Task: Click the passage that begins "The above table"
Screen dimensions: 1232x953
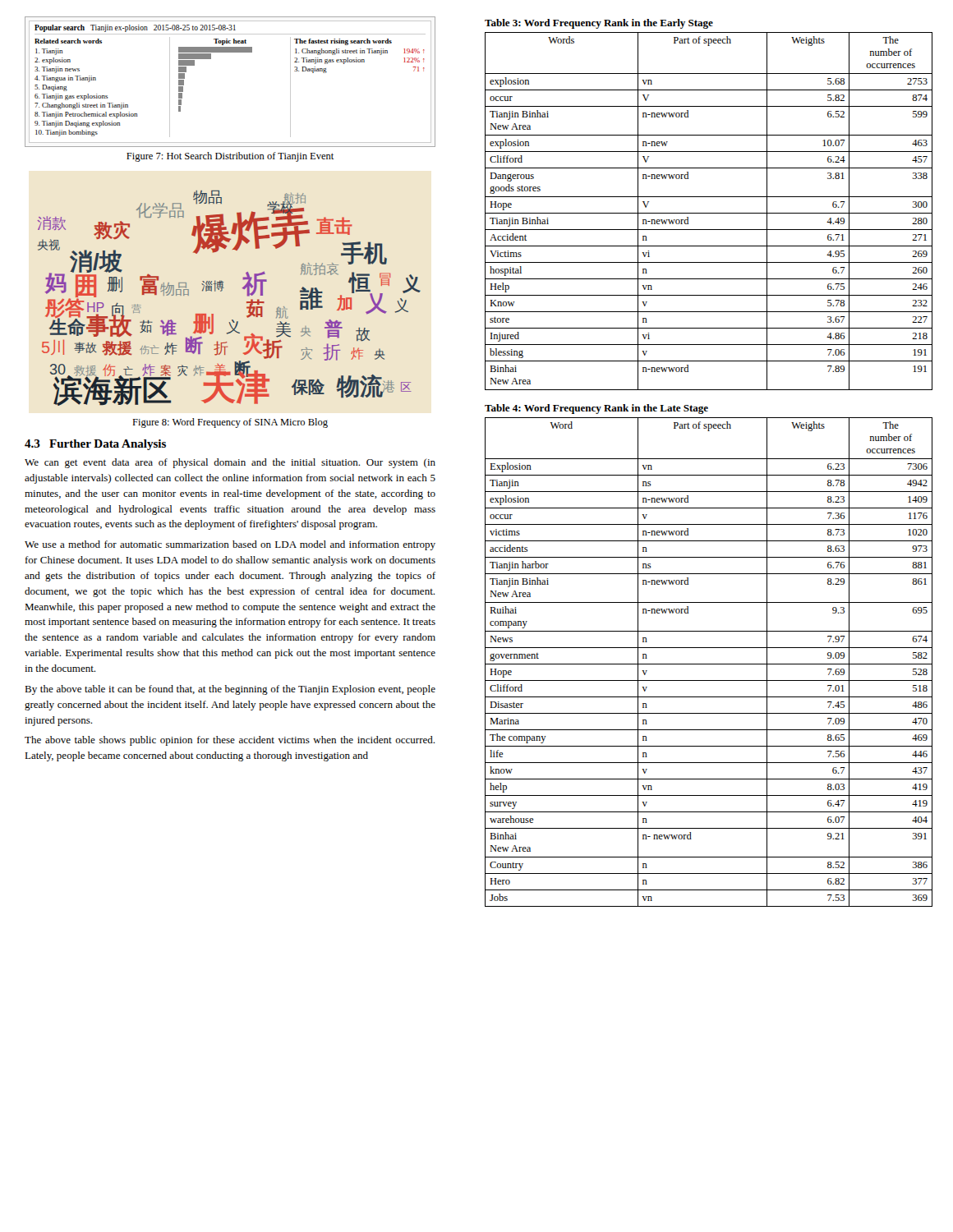Action: [x=230, y=748]
